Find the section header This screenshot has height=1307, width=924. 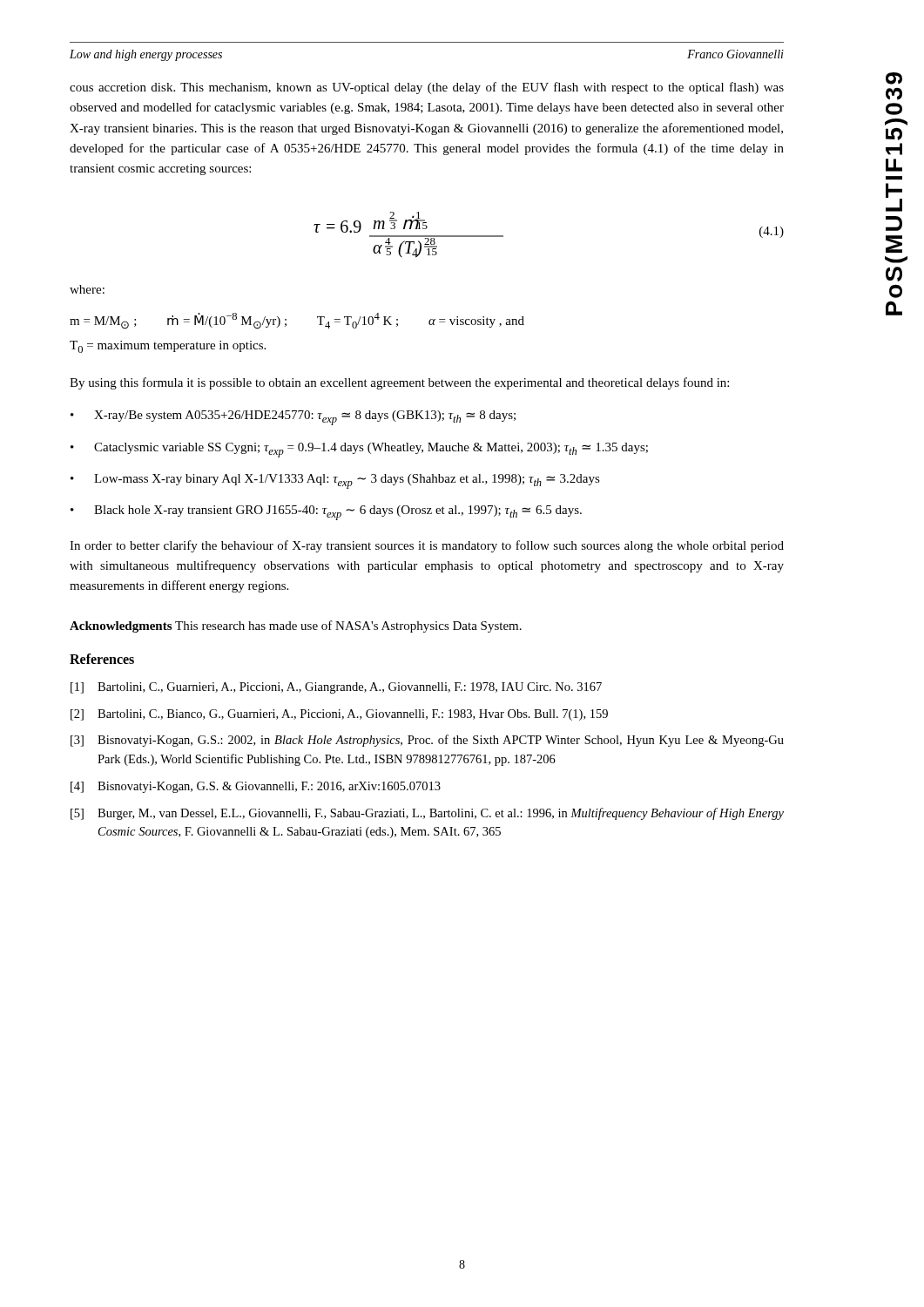(102, 659)
